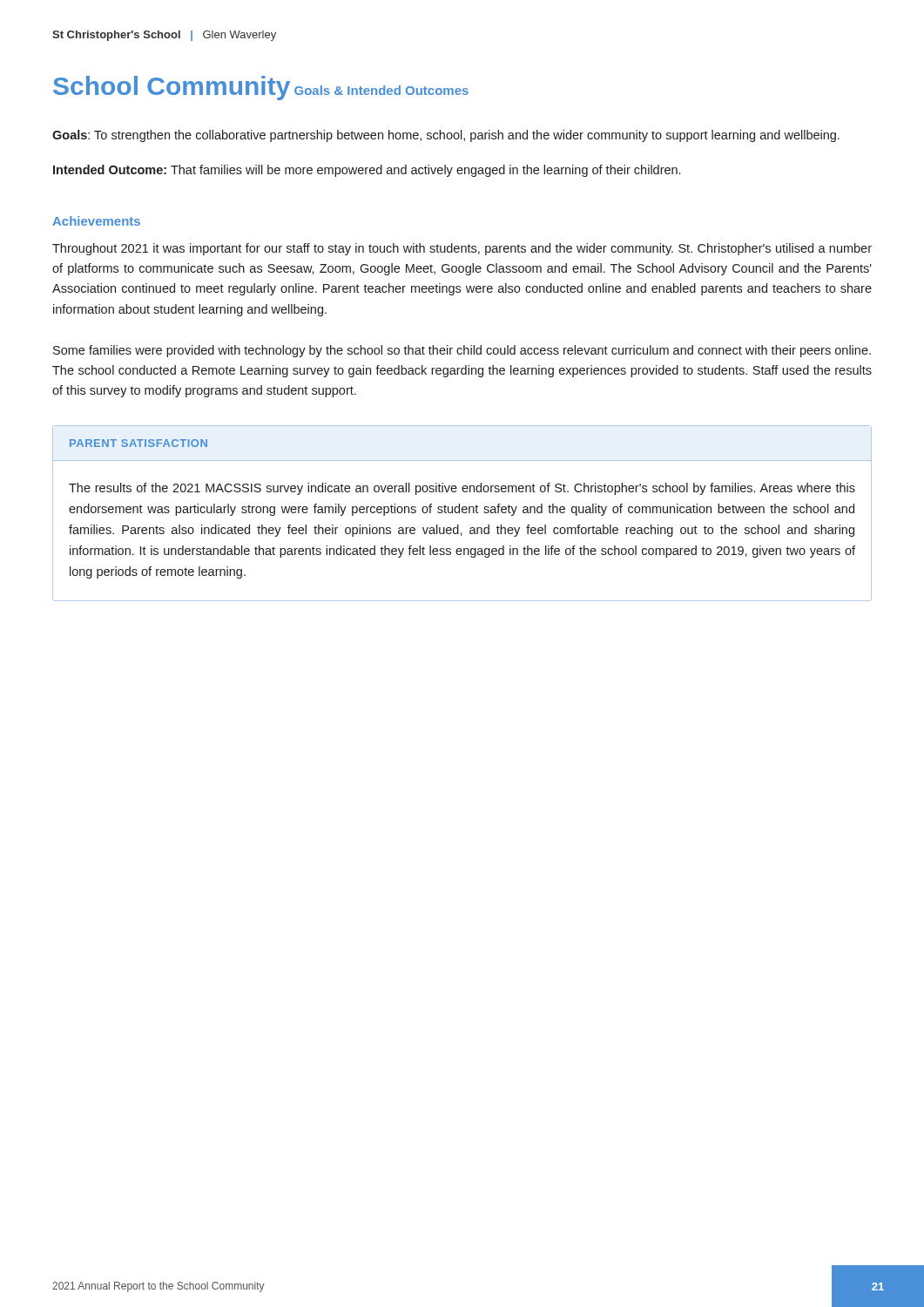Image resolution: width=924 pixels, height=1307 pixels.
Task: Where does it say "Goals & Intended Outcomes"?
Action: 381,90
